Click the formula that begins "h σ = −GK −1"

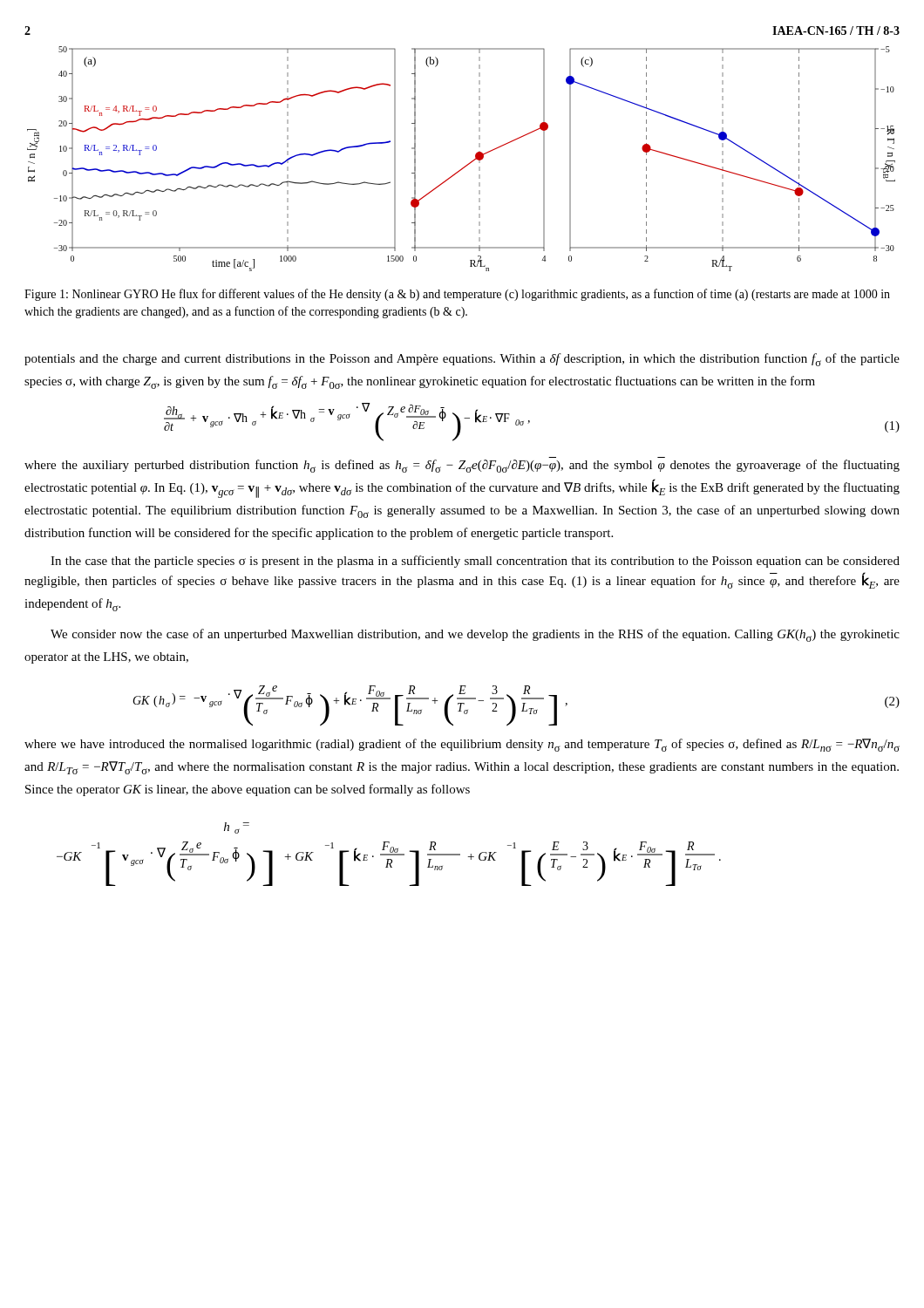coord(462,854)
